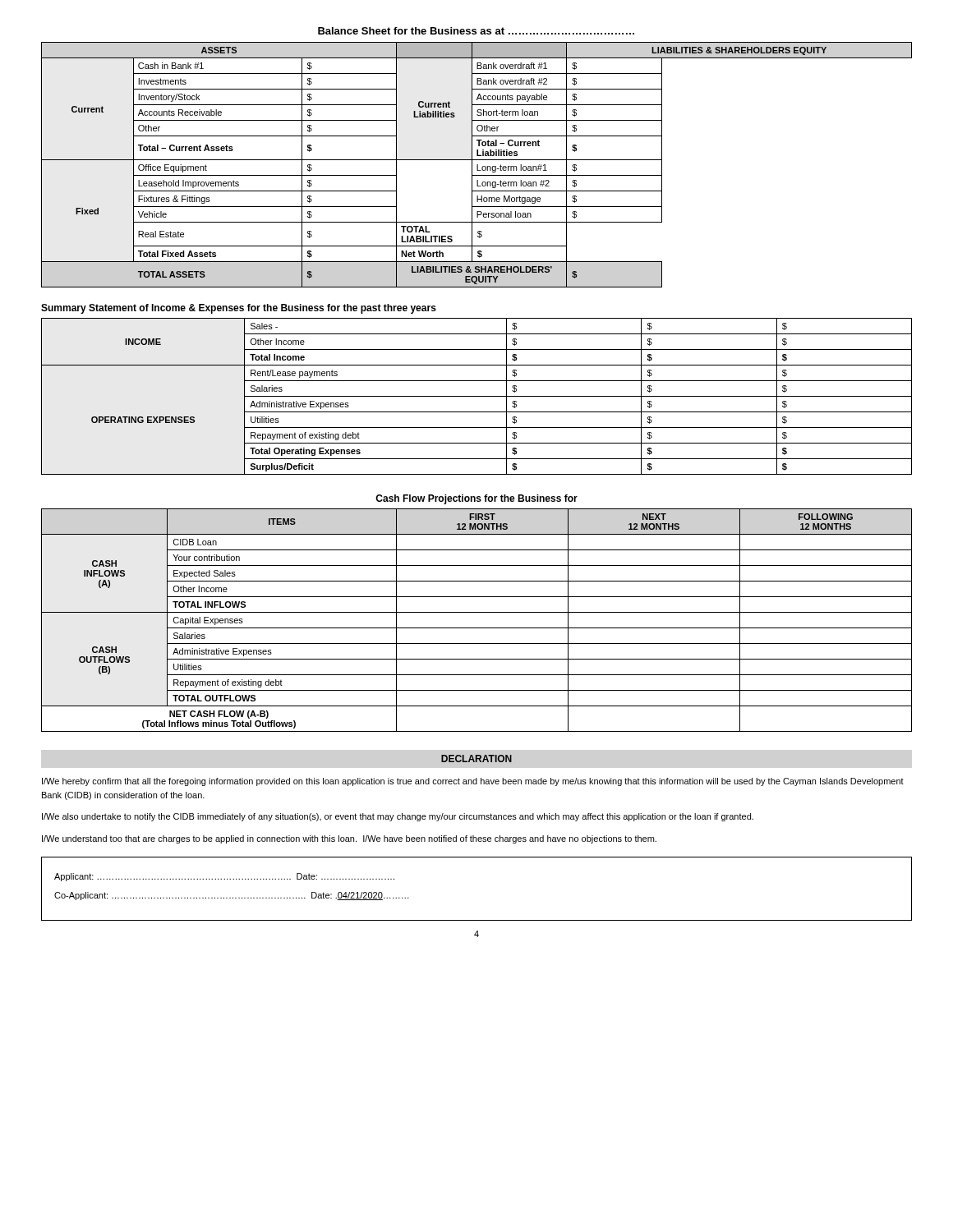Locate the text block that says "I/We also undertake to notify"
This screenshot has height=1232, width=953.
[398, 816]
